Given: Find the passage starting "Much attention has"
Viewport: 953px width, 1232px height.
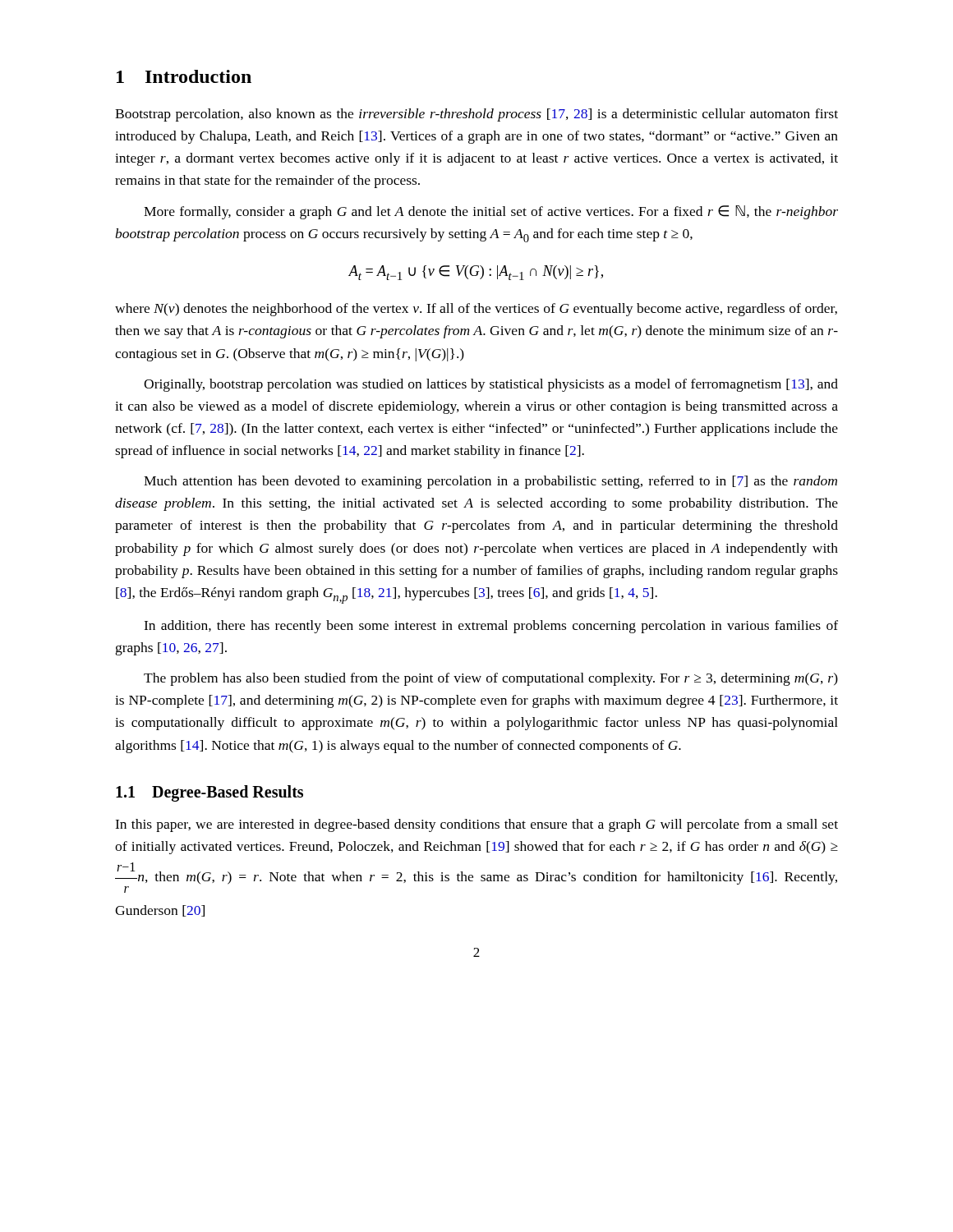Looking at the screenshot, I should tap(476, 538).
